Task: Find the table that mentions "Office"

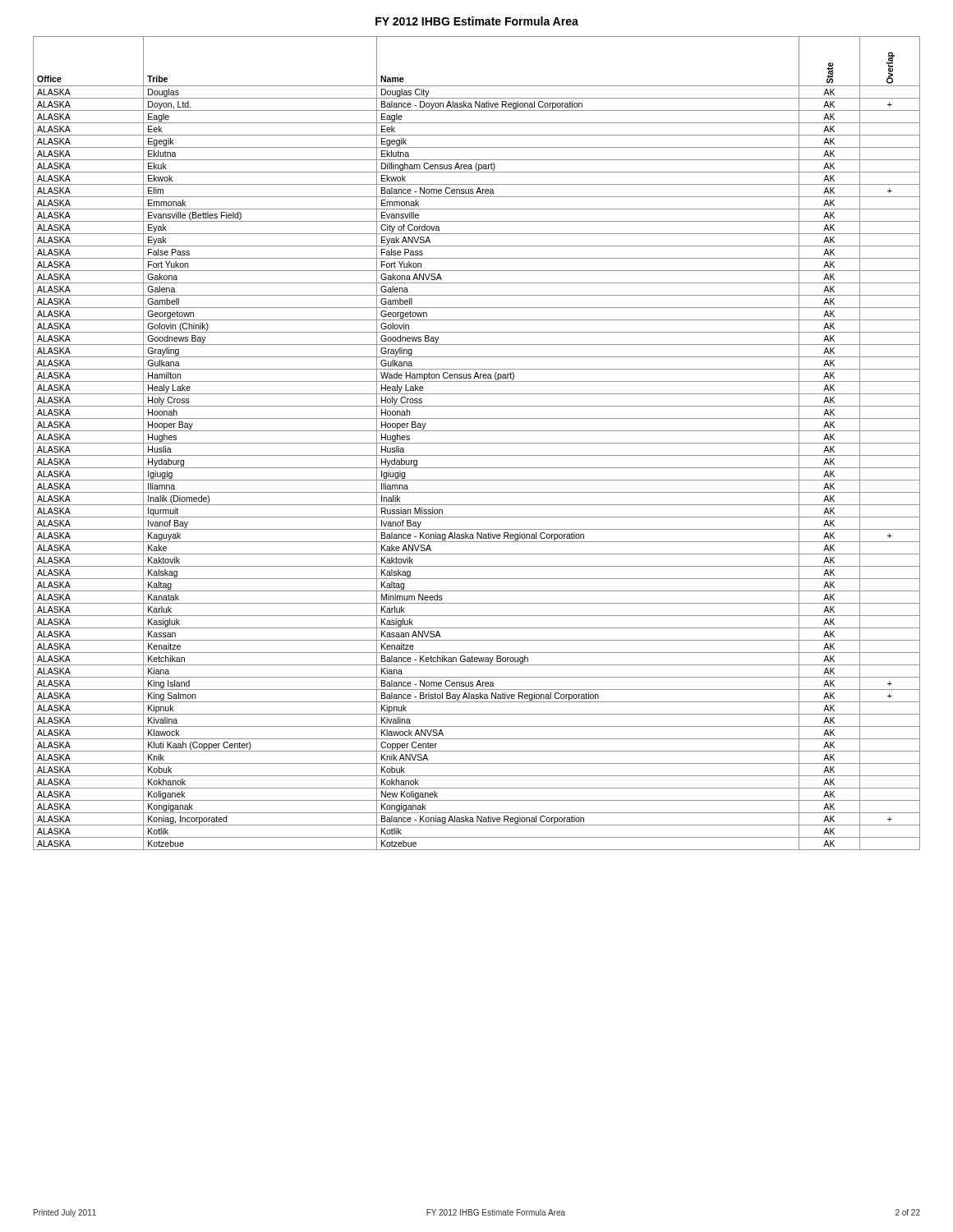Action: [x=476, y=443]
